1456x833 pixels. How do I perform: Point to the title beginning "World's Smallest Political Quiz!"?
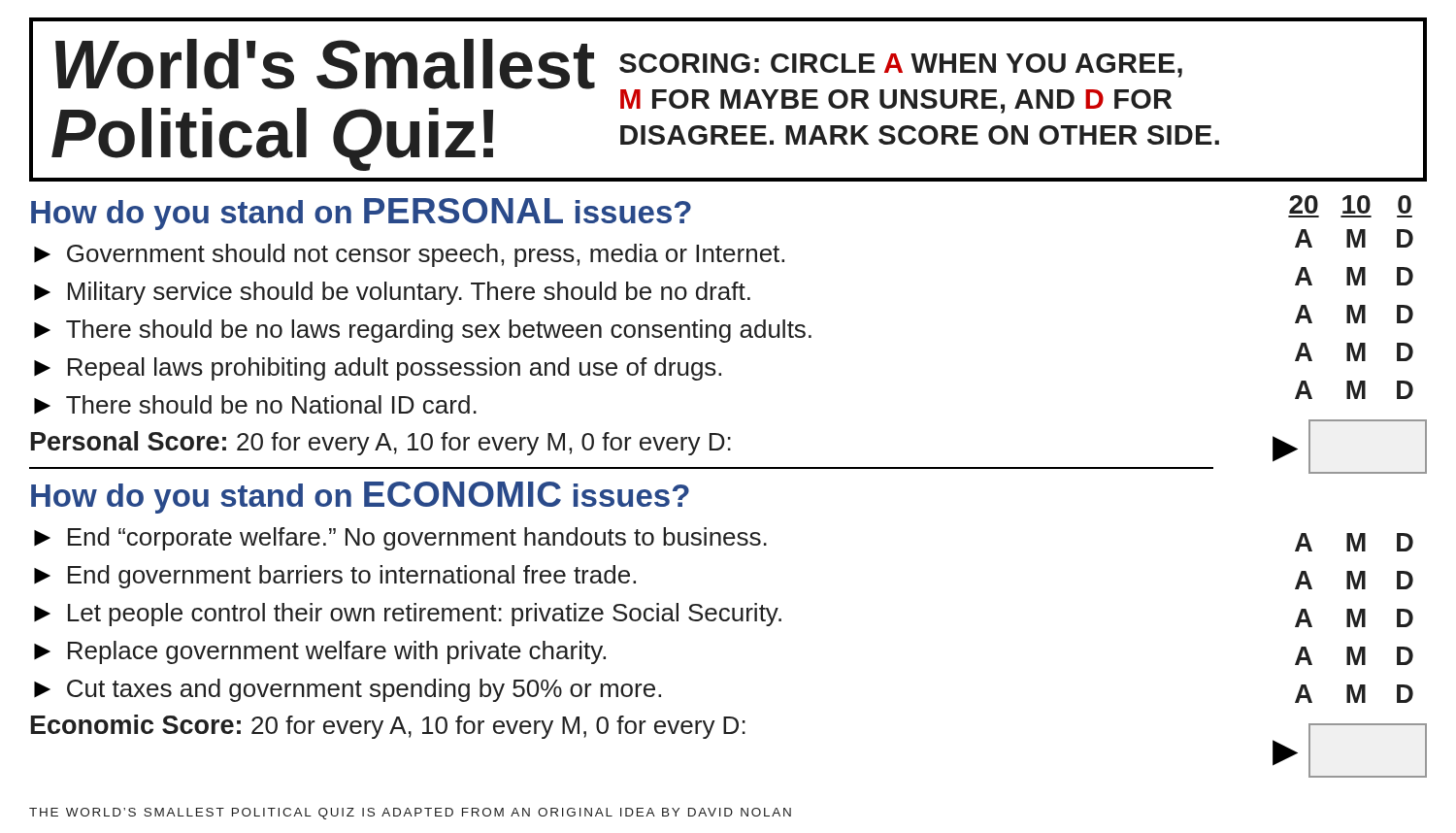[636, 99]
